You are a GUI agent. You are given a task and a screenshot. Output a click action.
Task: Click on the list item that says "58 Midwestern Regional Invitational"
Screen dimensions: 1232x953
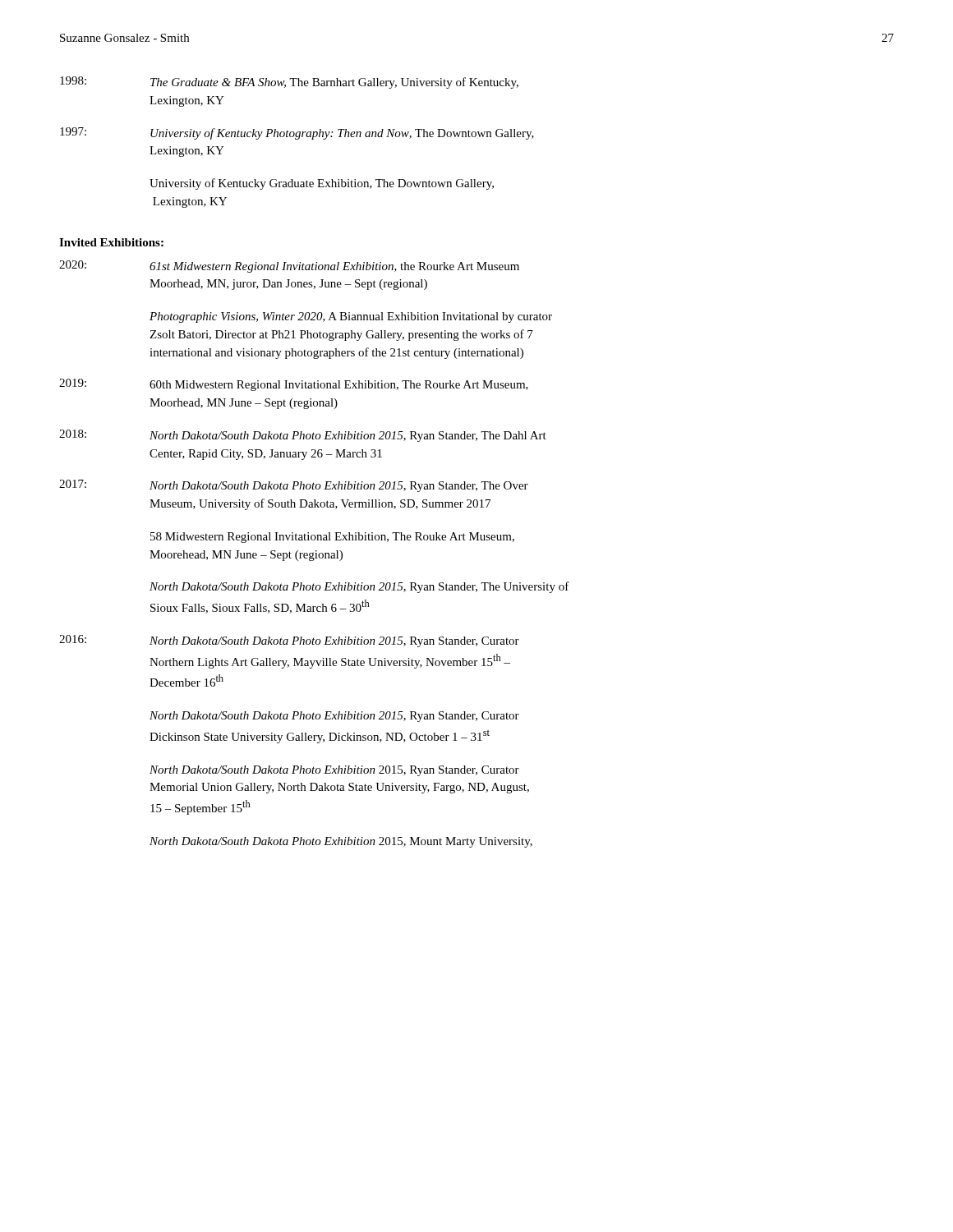coord(332,545)
